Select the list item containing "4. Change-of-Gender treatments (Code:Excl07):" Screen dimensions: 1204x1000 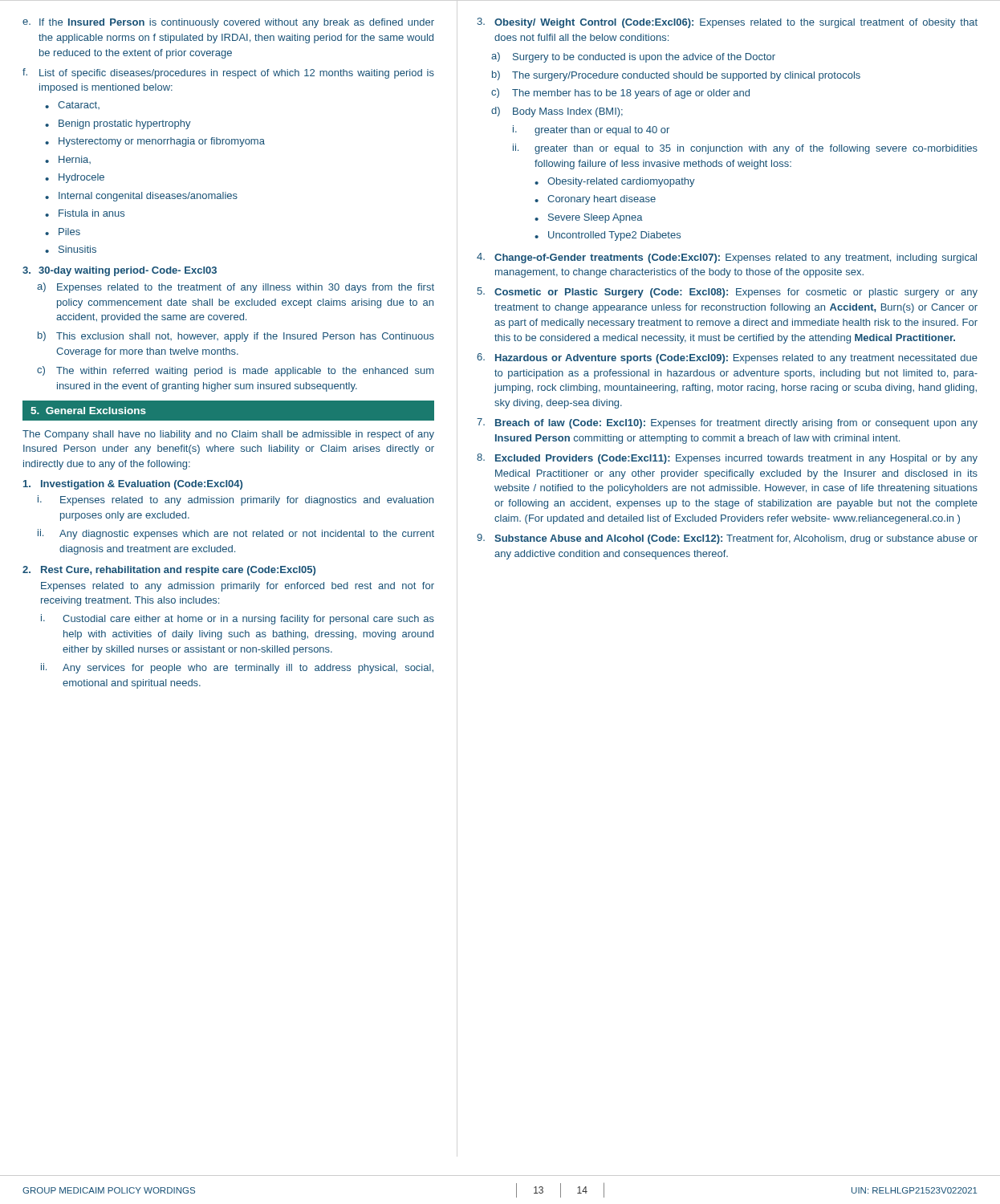(727, 265)
